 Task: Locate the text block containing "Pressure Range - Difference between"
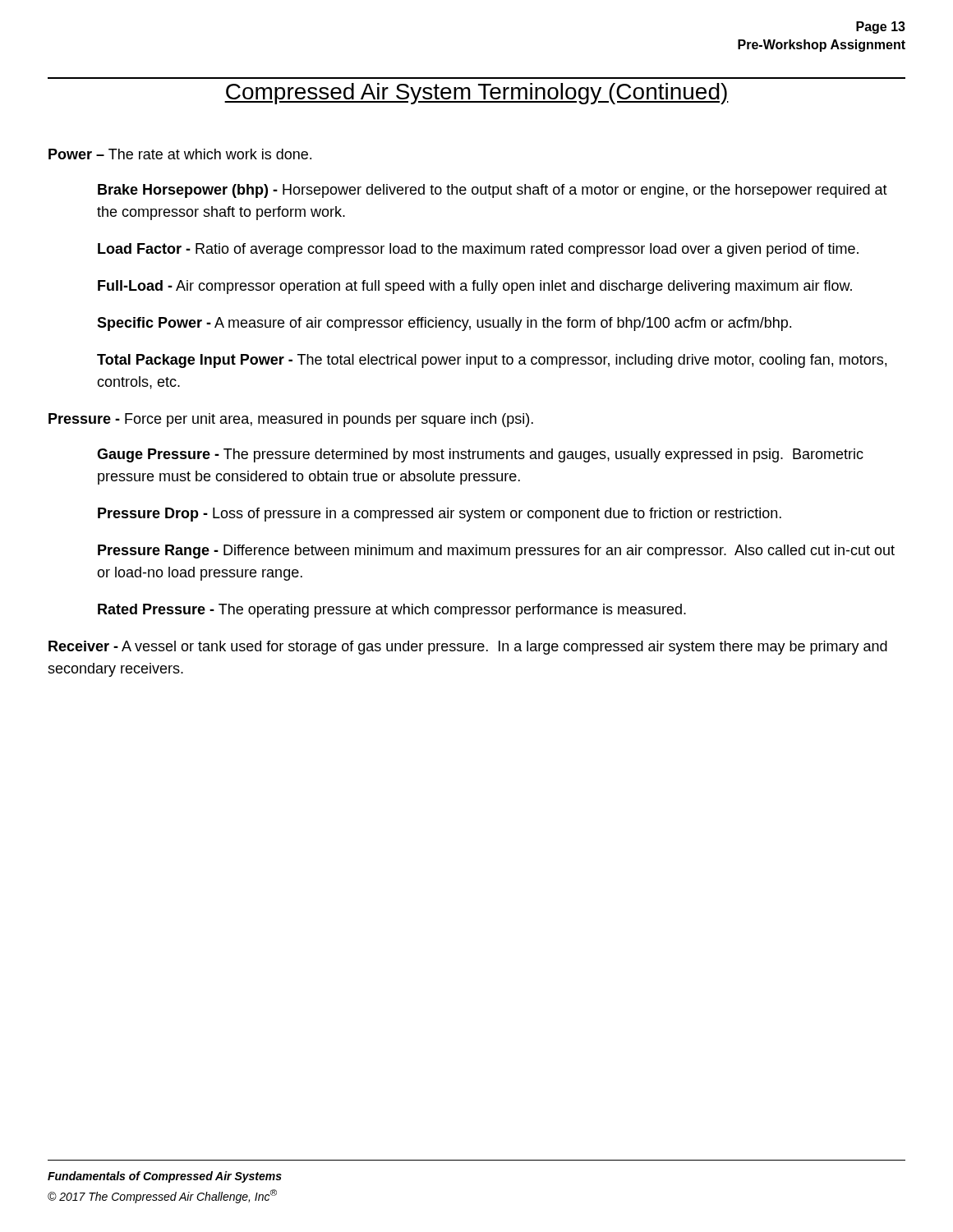(496, 561)
